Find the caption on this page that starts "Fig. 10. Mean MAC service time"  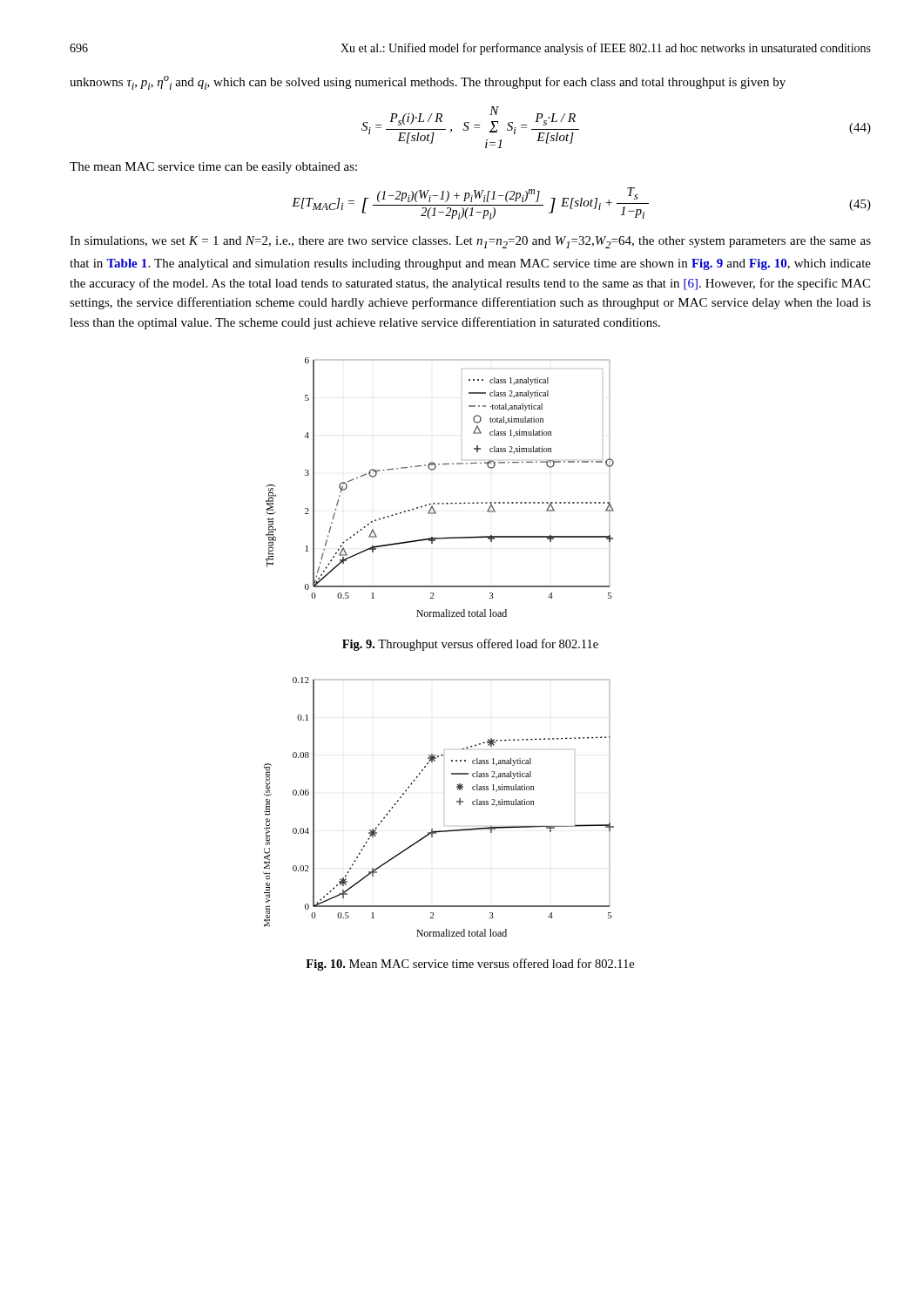click(470, 964)
